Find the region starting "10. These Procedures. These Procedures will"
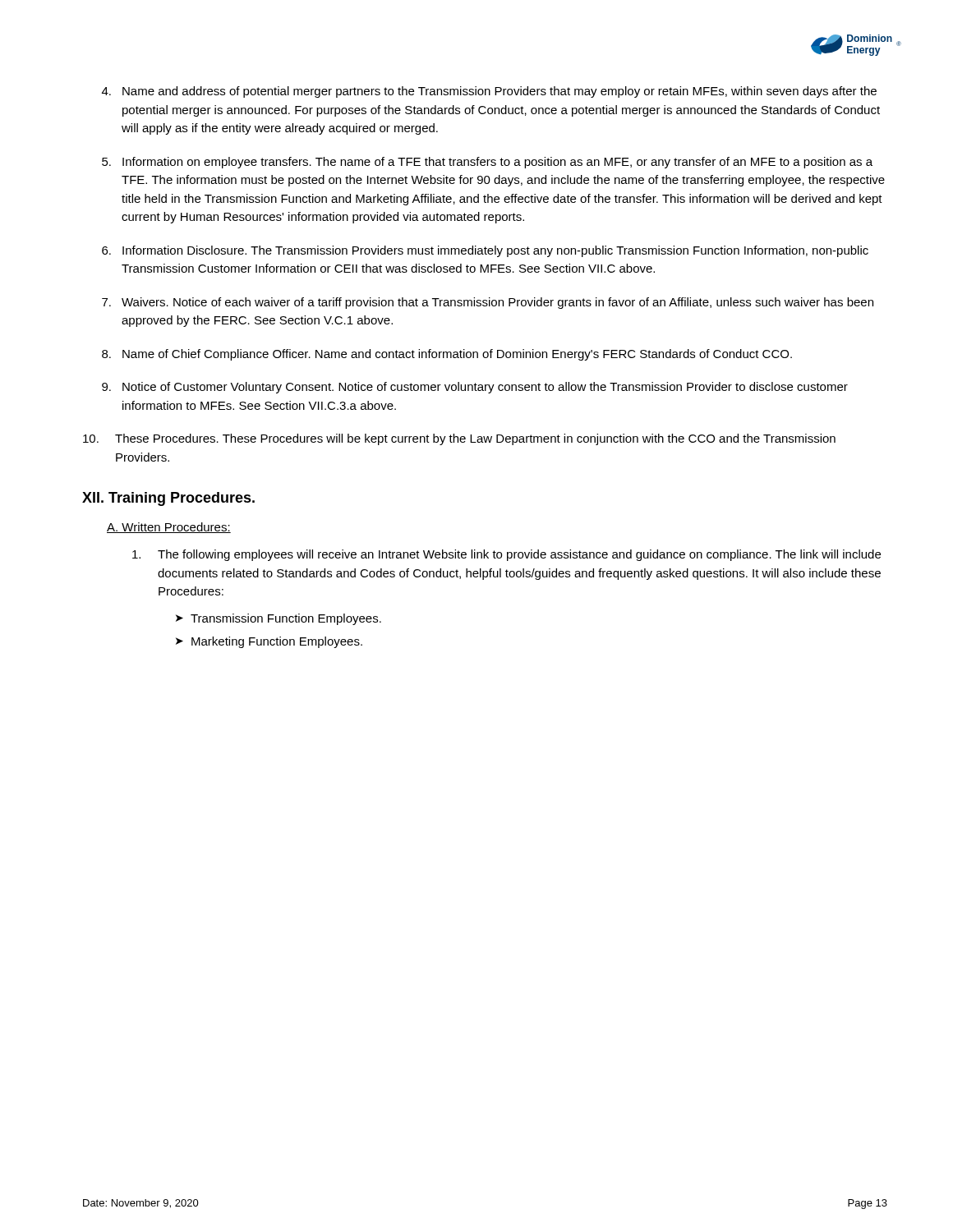 (485, 448)
